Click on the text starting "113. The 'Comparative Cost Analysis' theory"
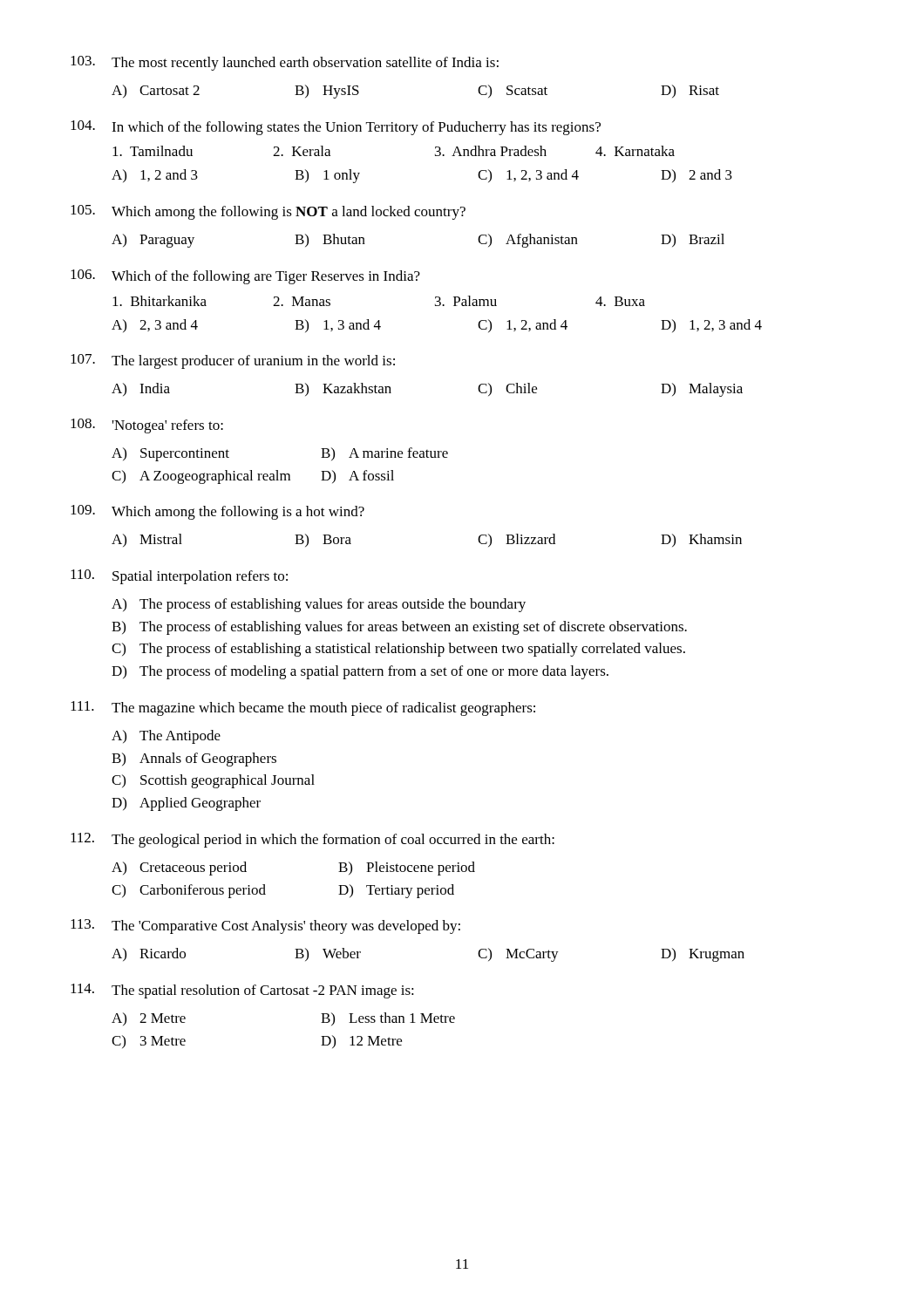 click(x=462, y=940)
